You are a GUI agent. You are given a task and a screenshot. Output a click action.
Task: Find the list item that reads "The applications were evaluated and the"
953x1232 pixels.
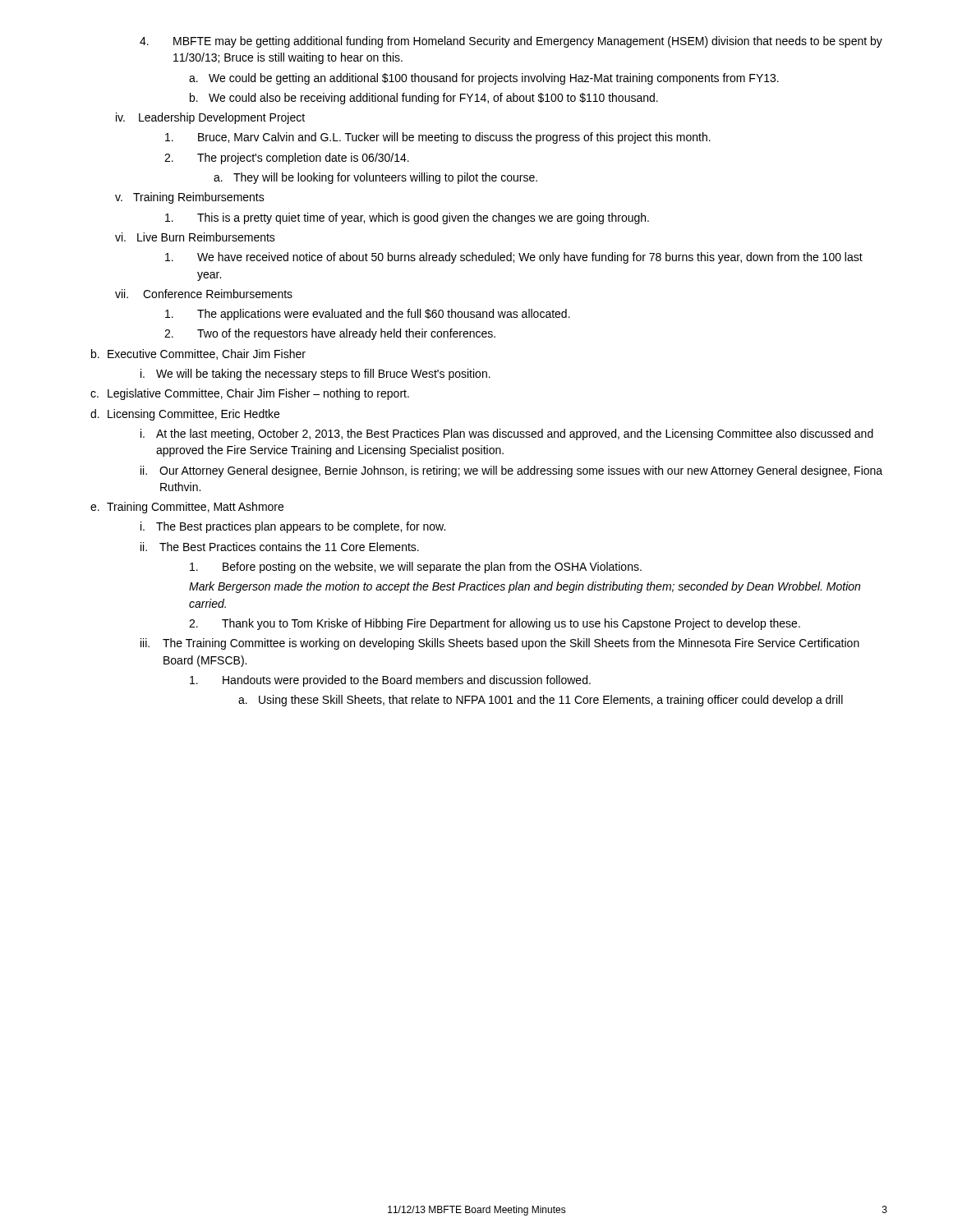point(526,314)
